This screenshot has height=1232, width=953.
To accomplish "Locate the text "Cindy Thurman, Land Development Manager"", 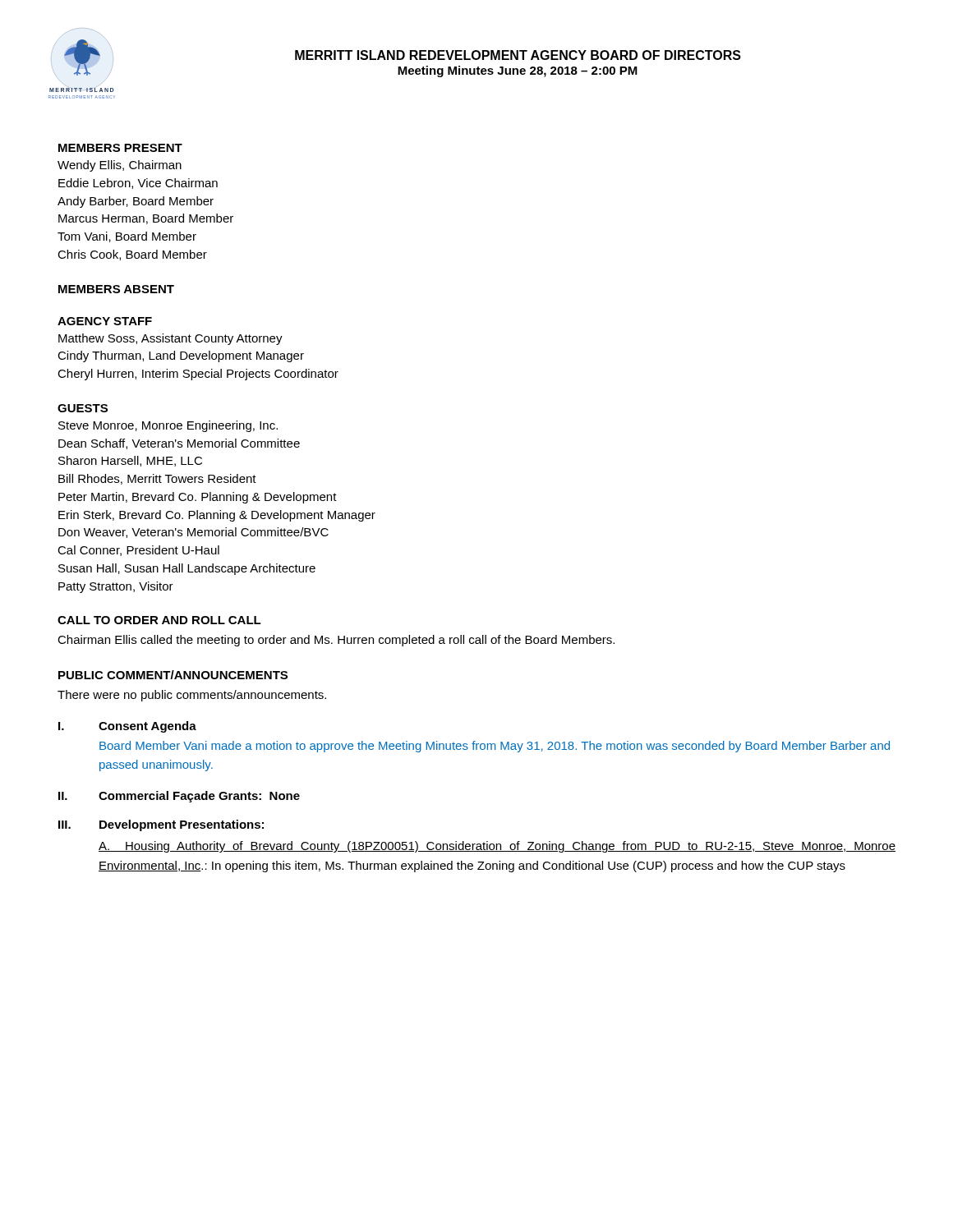I will point(181,355).
